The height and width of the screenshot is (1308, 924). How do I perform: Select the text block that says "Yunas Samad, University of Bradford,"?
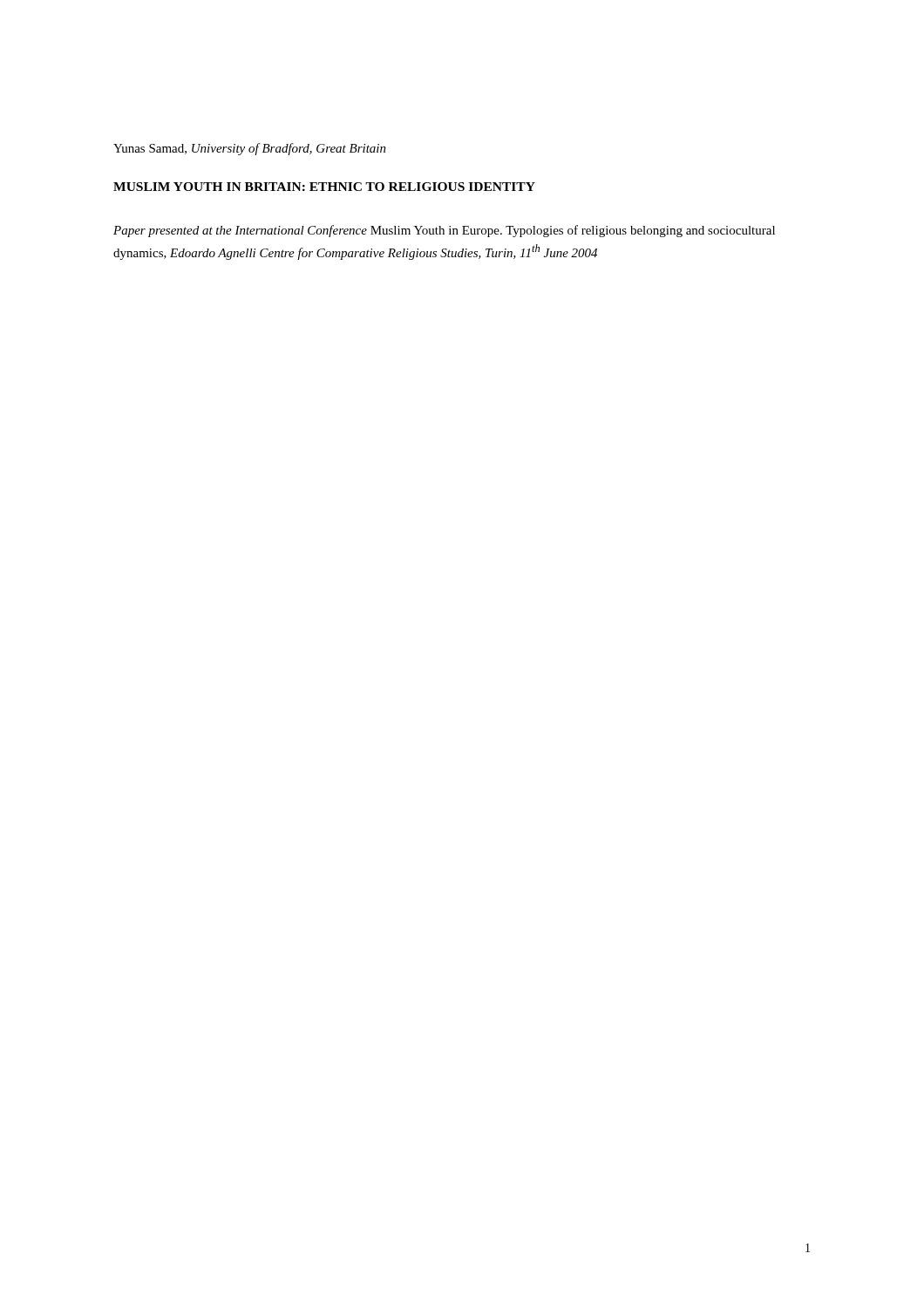click(x=250, y=148)
